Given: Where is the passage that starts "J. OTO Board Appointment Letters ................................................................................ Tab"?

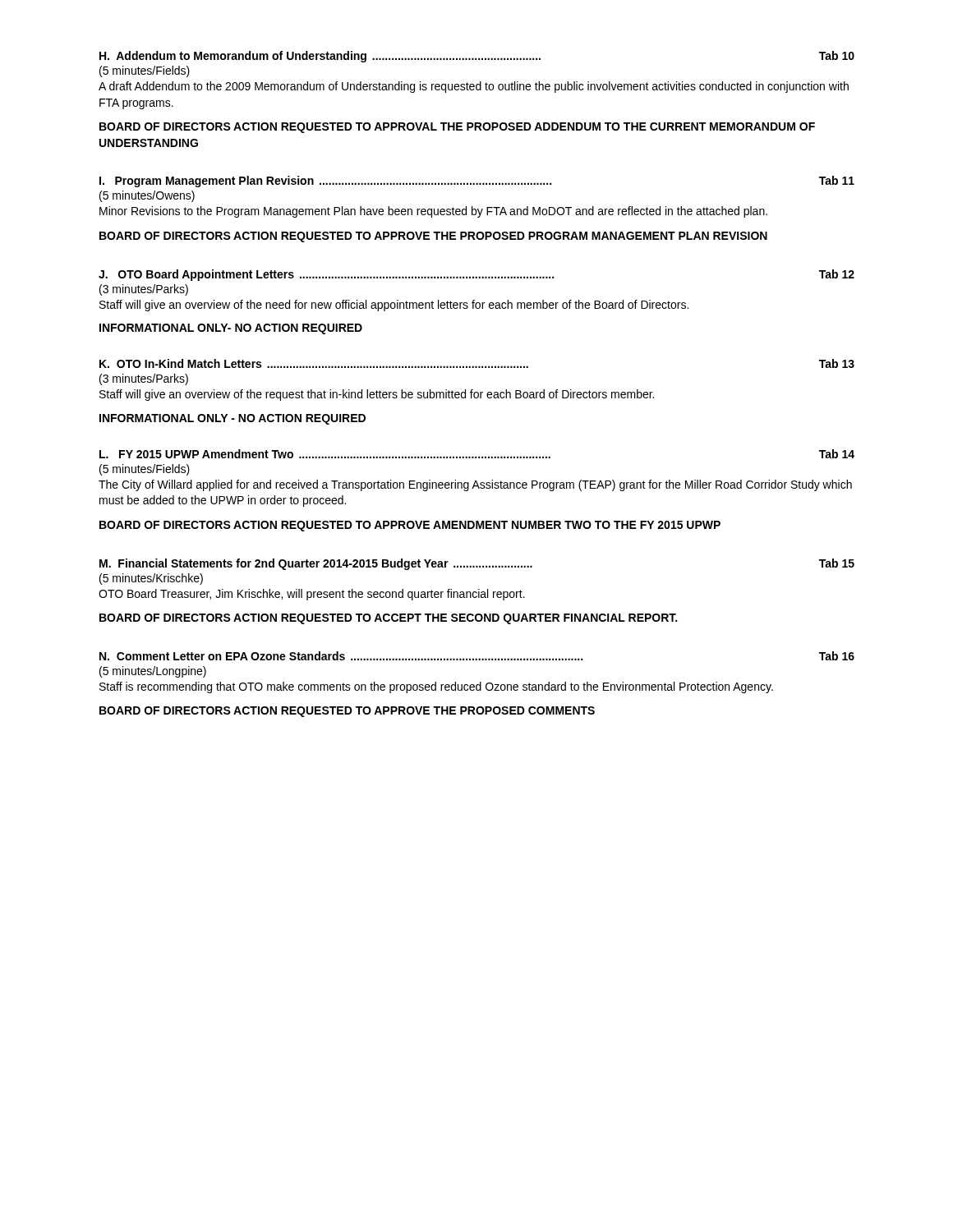Looking at the screenshot, I should point(476,301).
